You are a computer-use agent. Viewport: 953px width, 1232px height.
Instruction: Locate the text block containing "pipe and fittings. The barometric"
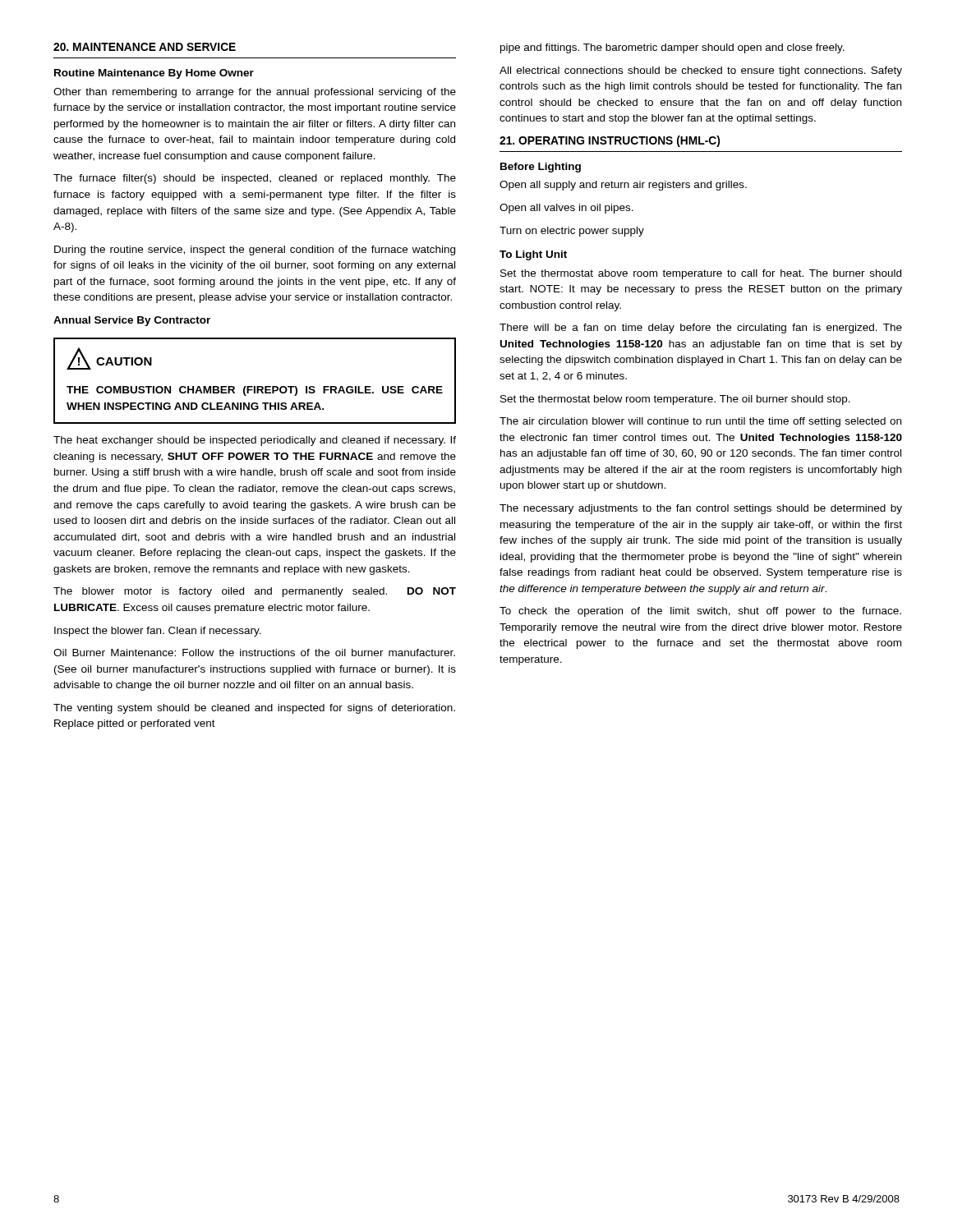pos(672,47)
